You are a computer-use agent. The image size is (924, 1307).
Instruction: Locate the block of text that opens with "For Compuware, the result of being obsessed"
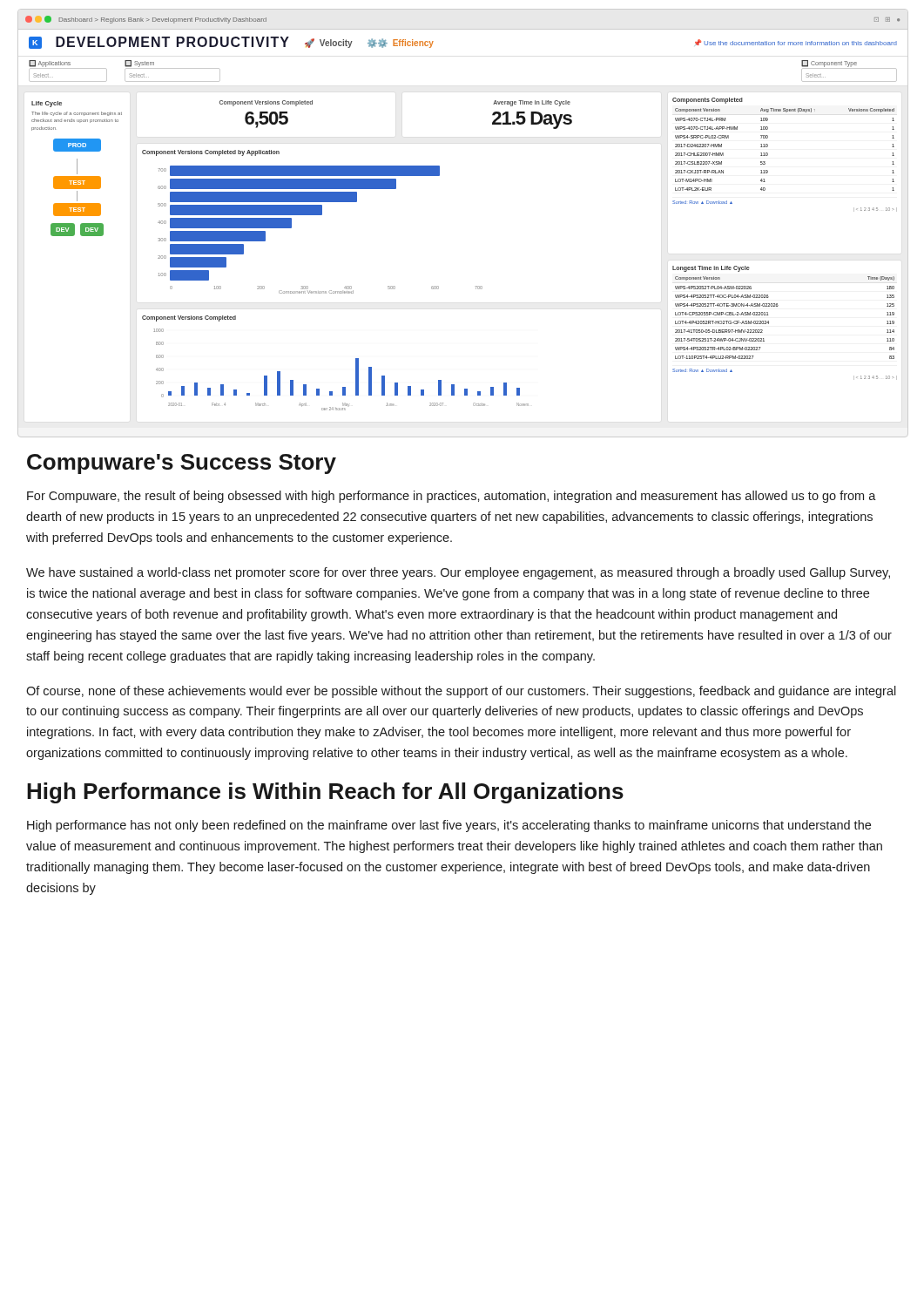(462, 518)
